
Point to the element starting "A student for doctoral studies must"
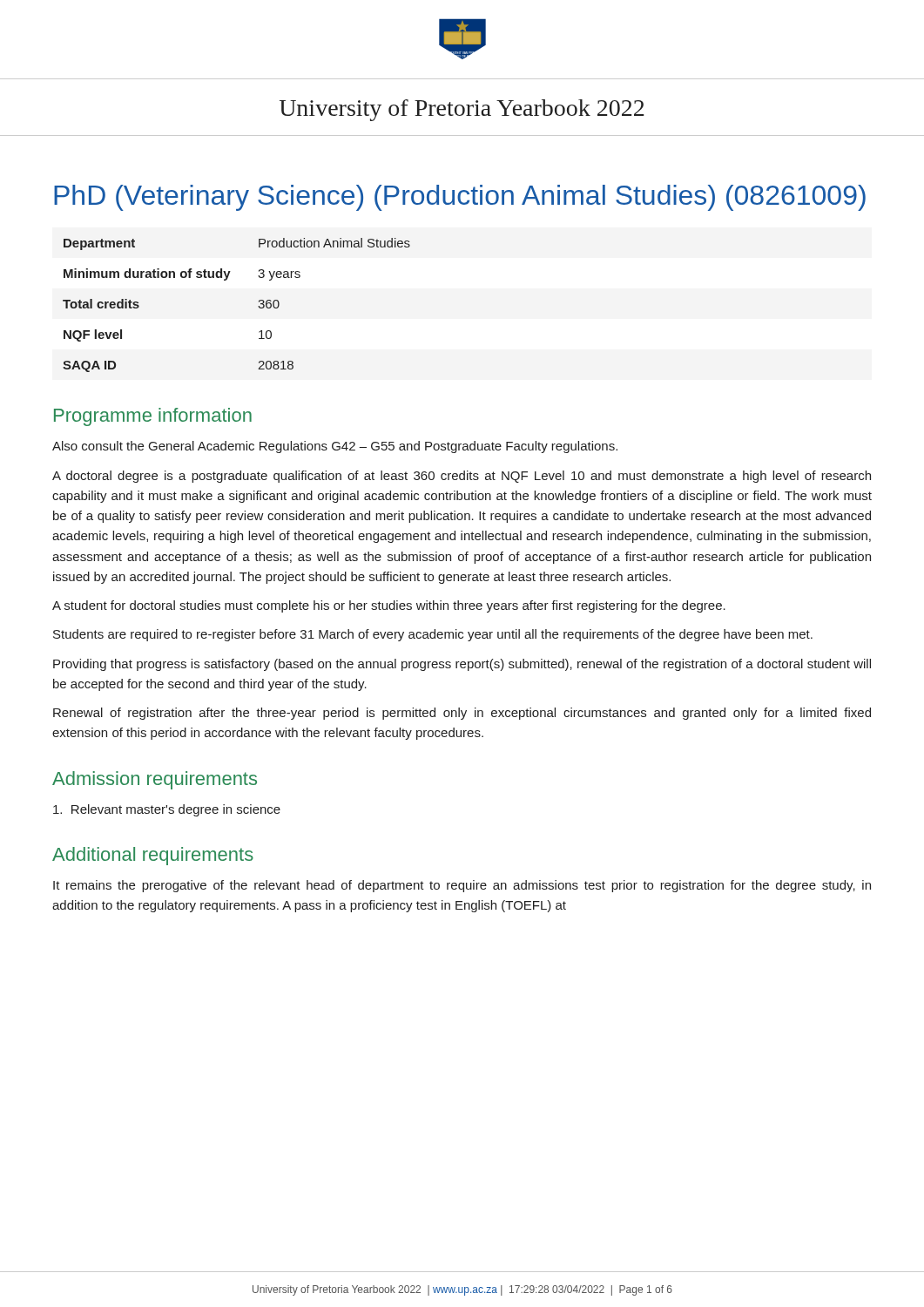click(389, 605)
